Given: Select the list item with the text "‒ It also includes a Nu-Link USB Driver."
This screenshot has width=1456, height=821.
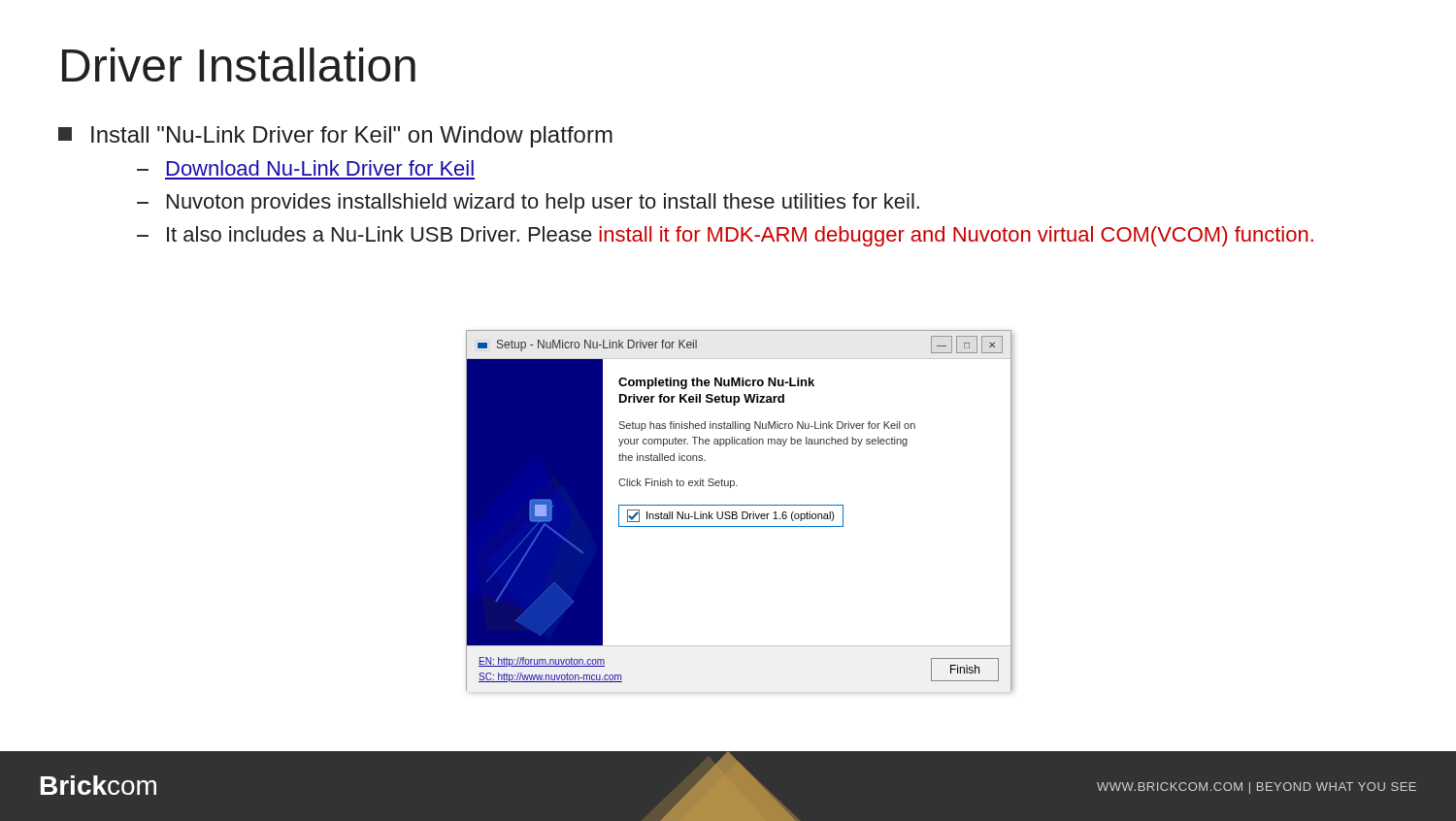Looking at the screenshot, I should 767,235.
